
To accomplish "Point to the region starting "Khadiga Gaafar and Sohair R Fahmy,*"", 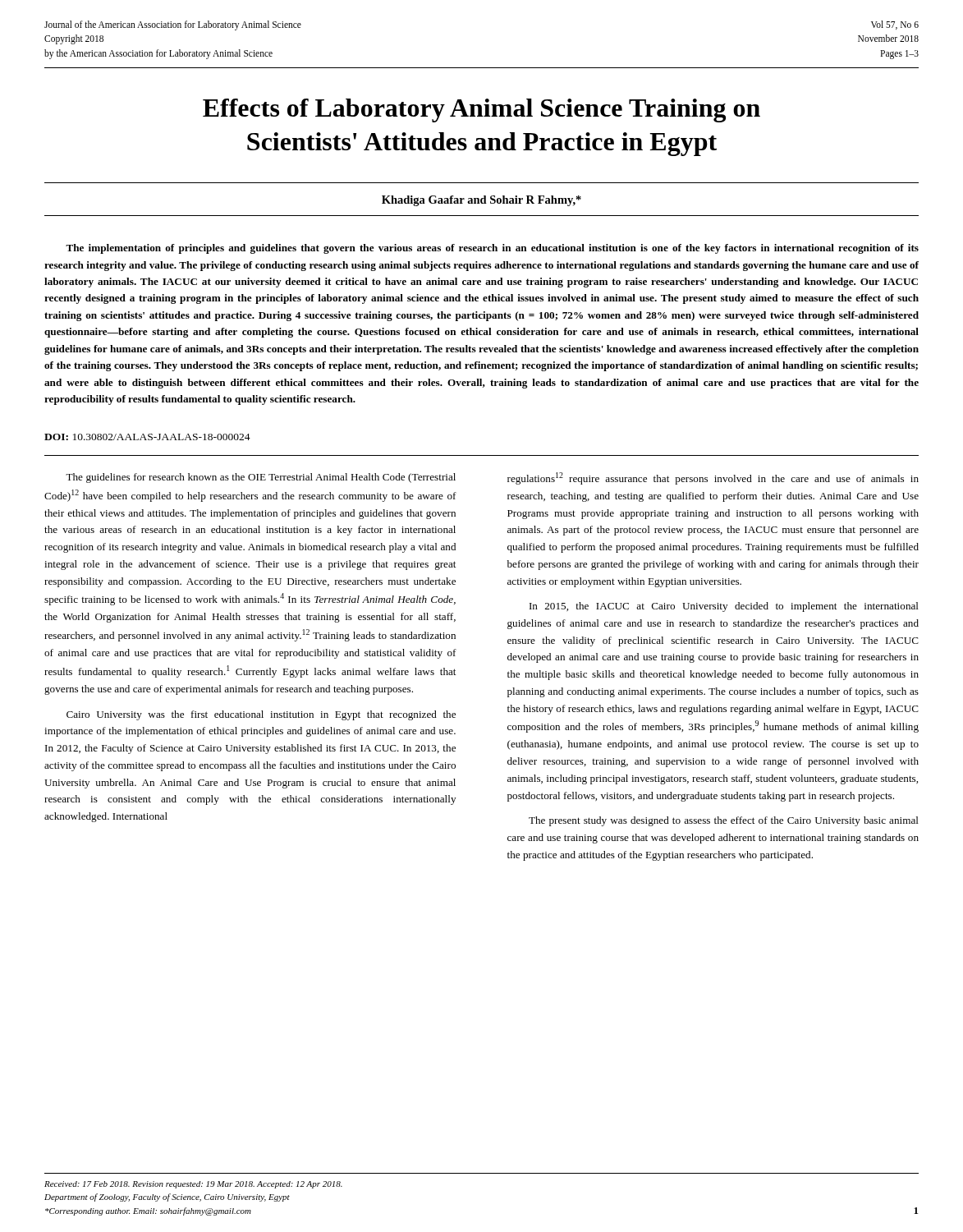I will [482, 200].
